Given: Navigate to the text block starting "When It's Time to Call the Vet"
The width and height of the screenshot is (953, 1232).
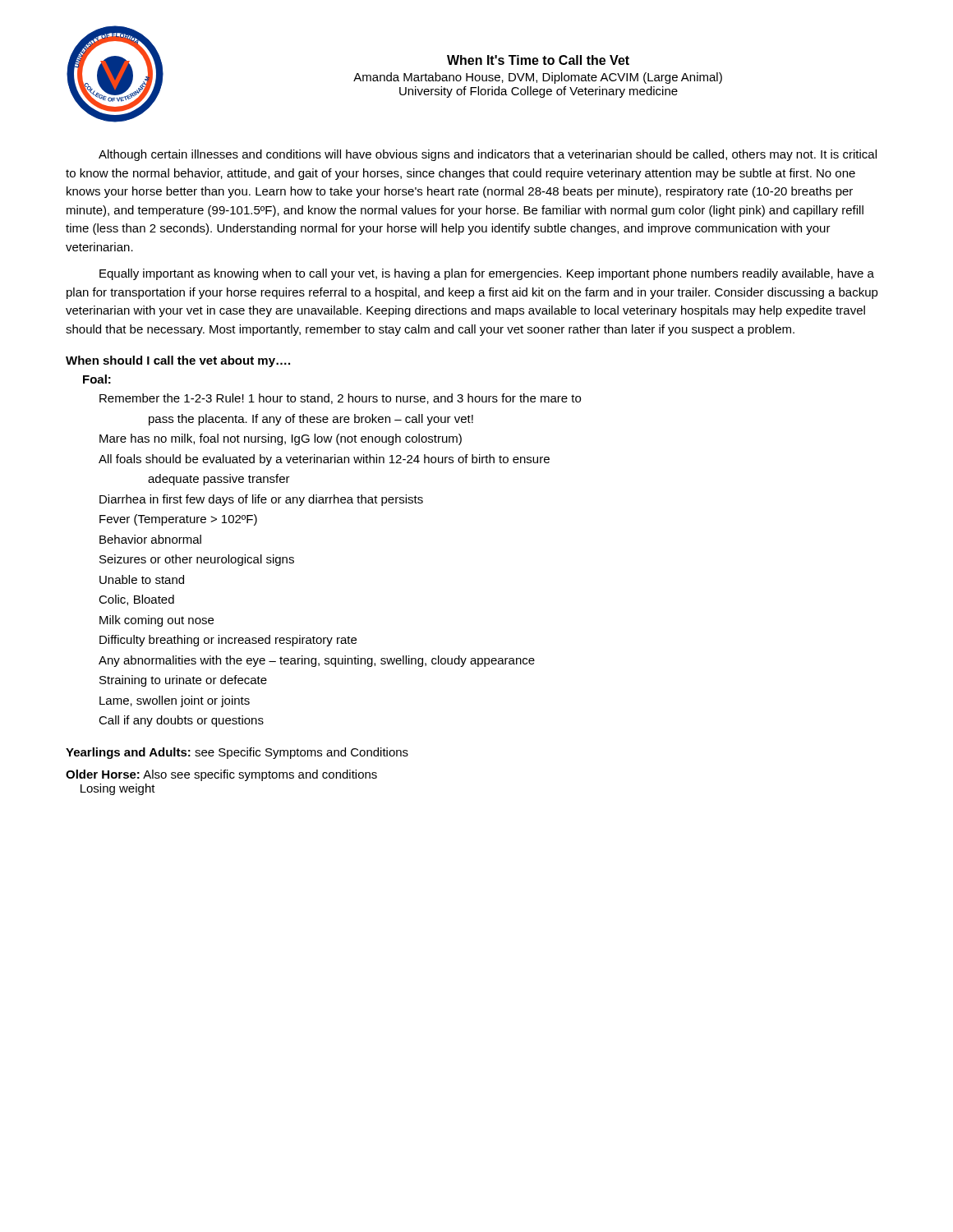Looking at the screenshot, I should (x=538, y=75).
